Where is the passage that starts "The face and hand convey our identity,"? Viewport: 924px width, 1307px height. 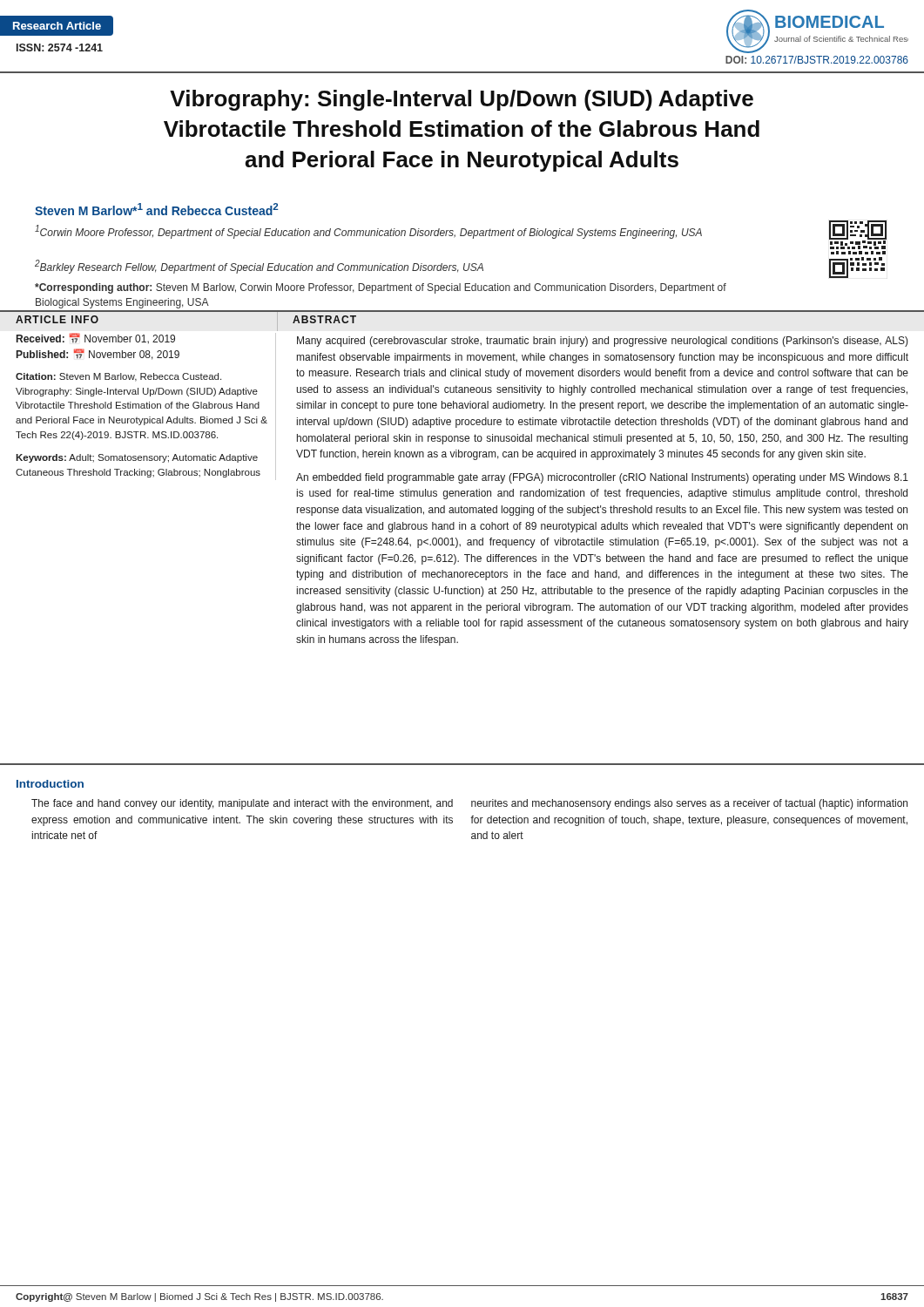click(242, 820)
